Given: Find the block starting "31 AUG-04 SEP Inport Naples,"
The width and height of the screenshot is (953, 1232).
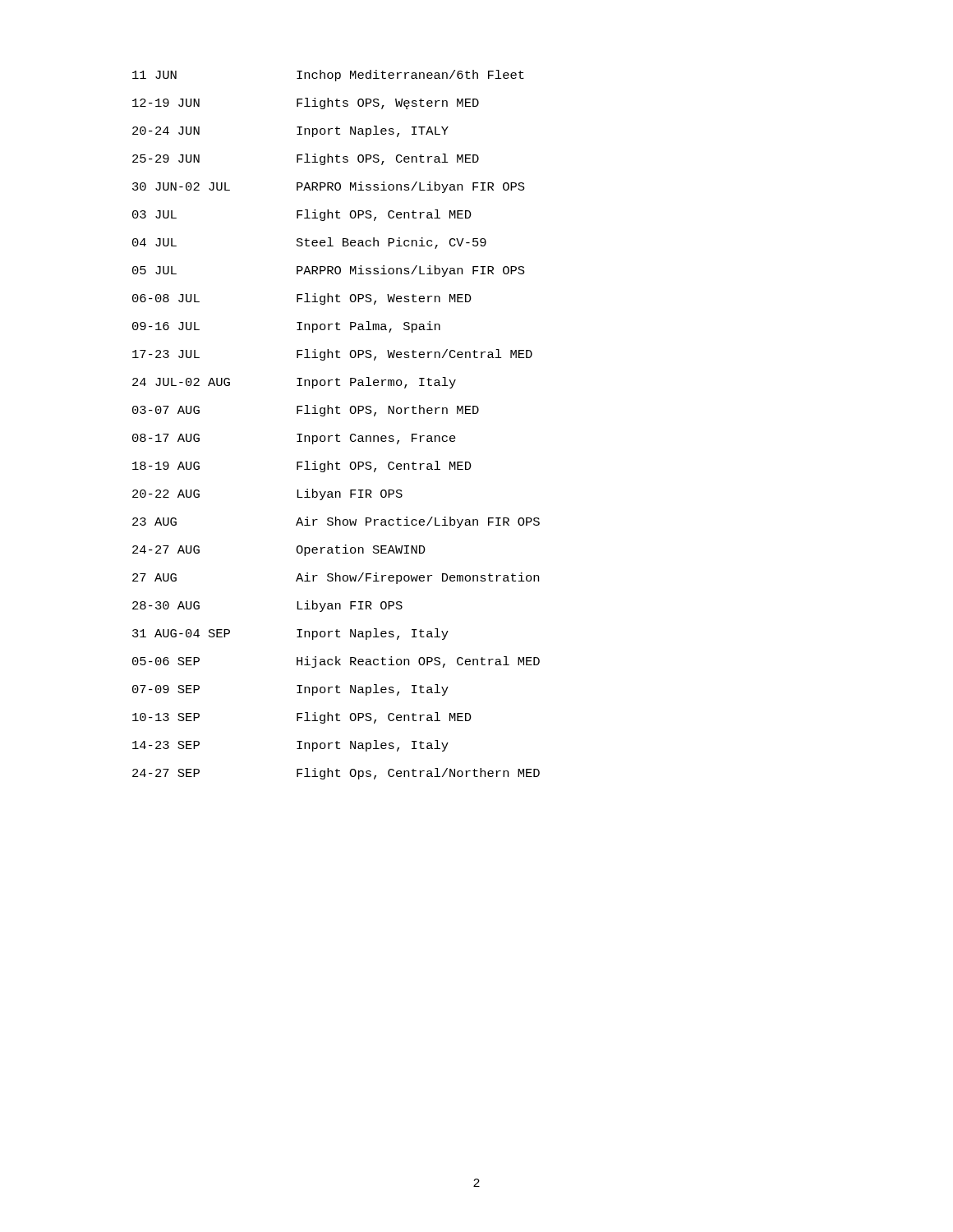Looking at the screenshot, I should click(174, 634).
